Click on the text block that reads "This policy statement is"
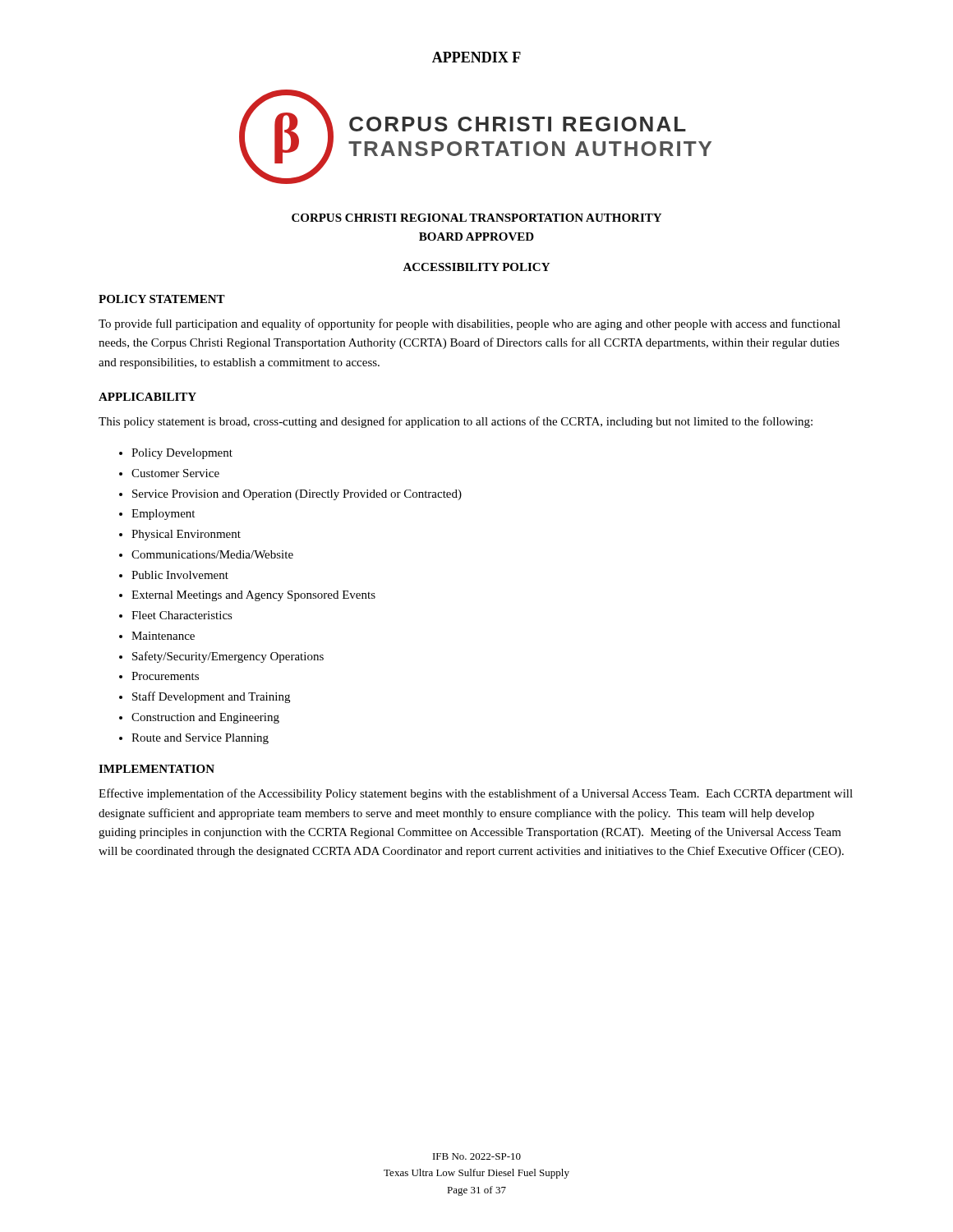Image resolution: width=953 pixels, height=1232 pixels. pos(456,421)
